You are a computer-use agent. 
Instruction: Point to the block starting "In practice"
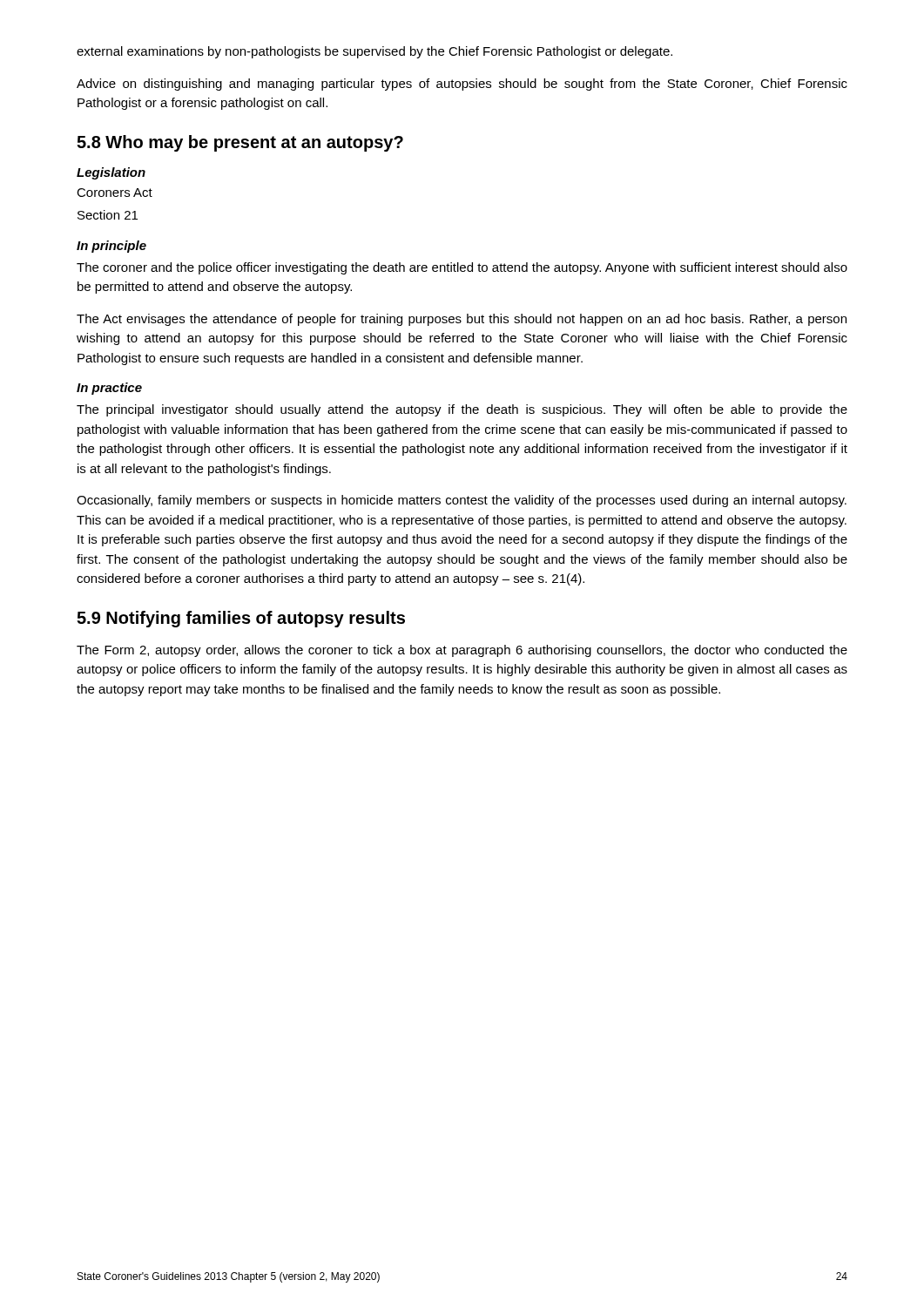point(109,387)
